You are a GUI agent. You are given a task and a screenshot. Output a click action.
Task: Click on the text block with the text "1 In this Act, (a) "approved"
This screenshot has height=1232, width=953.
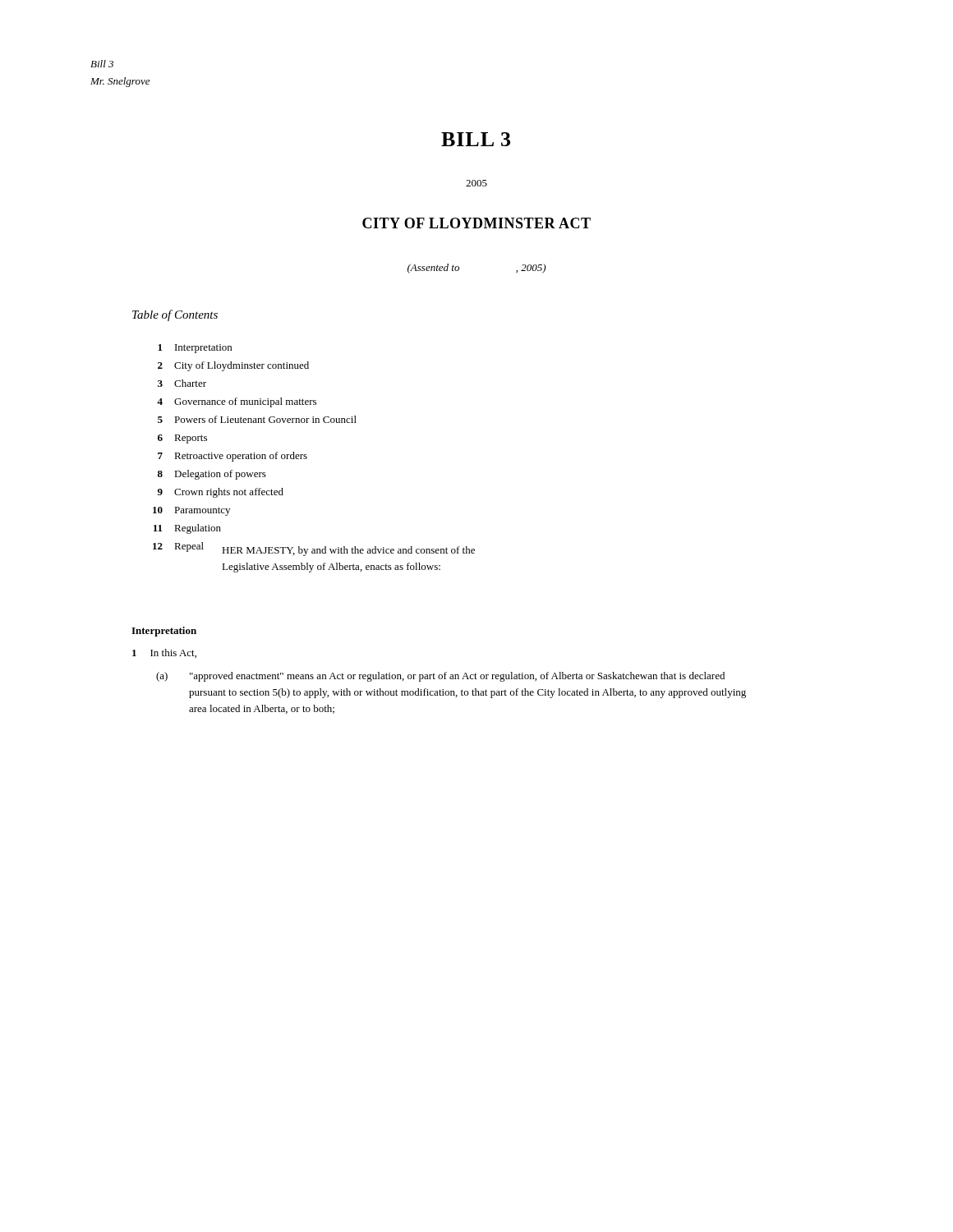coord(444,681)
